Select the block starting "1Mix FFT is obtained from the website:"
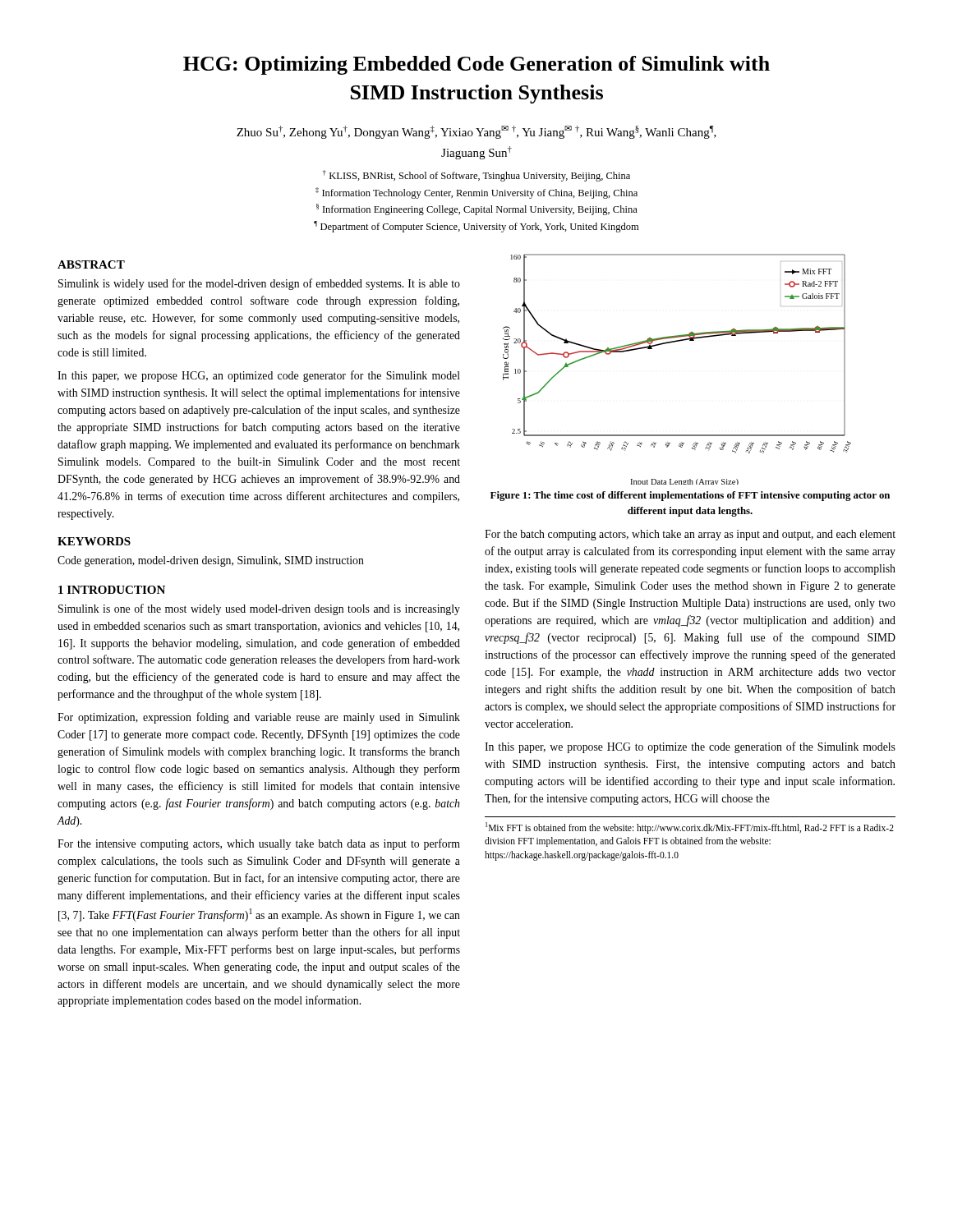This screenshot has width=953, height=1232. click(689, 841)
